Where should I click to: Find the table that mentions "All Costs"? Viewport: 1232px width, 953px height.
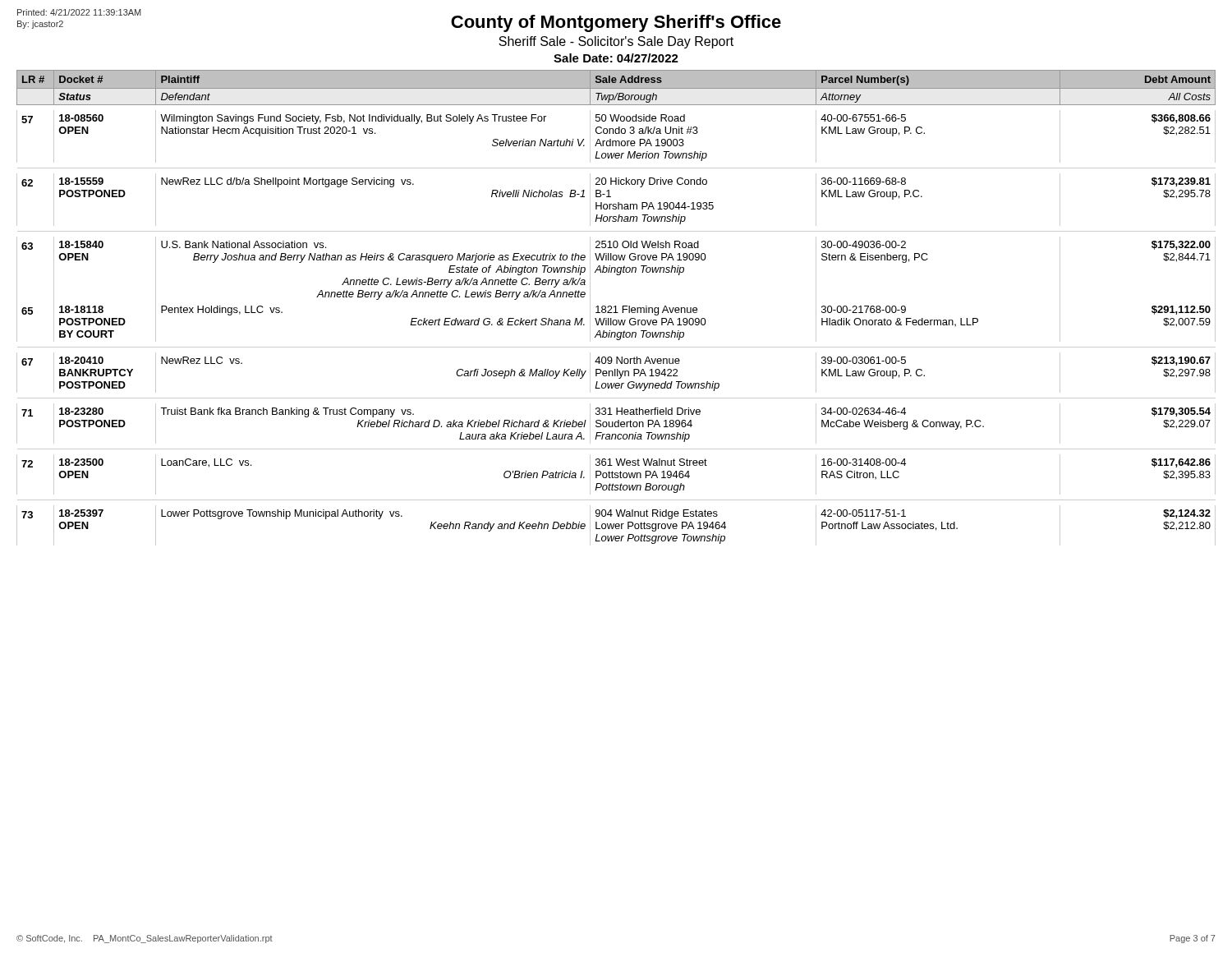(616, 310)
